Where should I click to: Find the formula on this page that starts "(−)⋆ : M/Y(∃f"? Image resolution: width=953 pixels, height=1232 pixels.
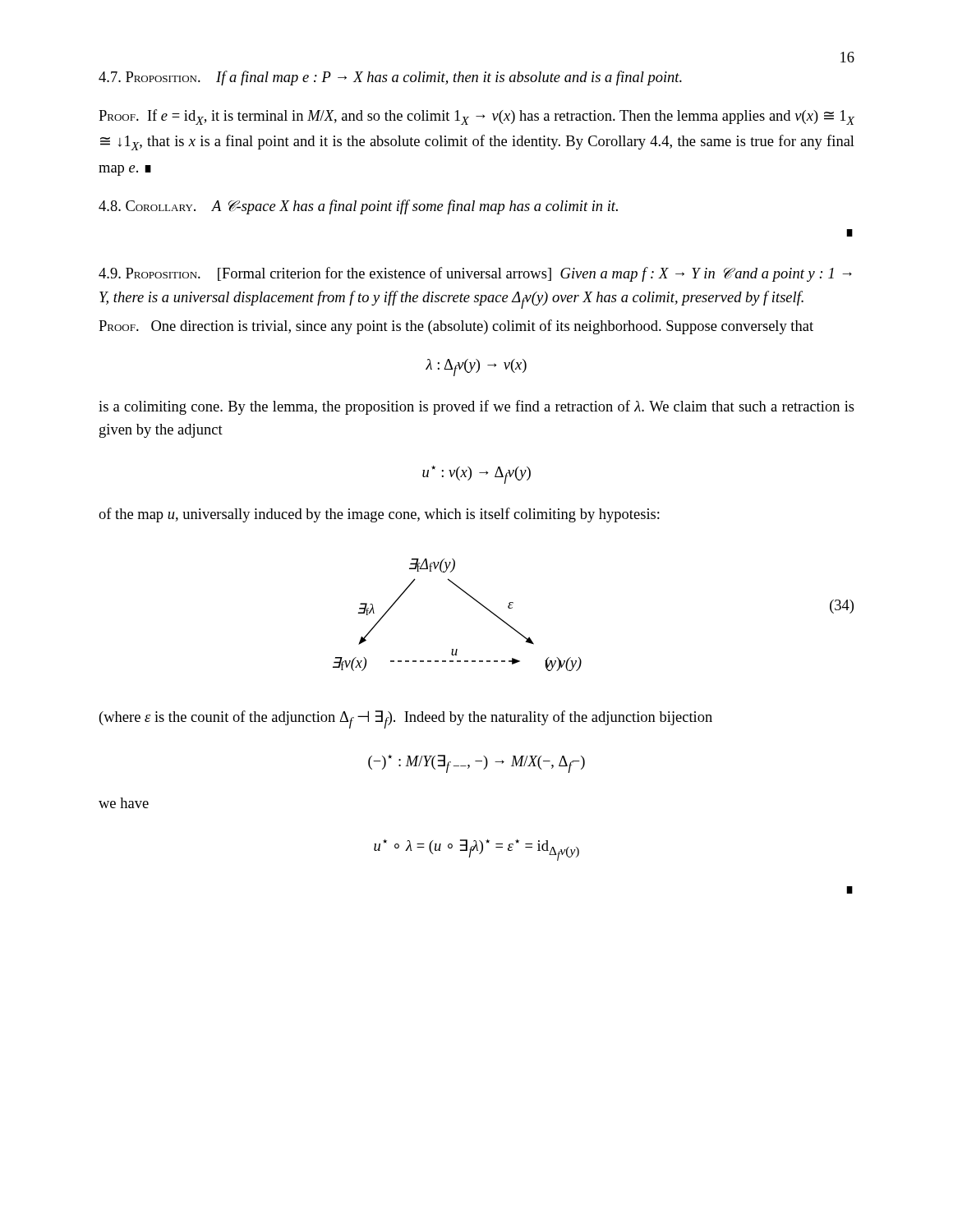[x=476, y=761]
